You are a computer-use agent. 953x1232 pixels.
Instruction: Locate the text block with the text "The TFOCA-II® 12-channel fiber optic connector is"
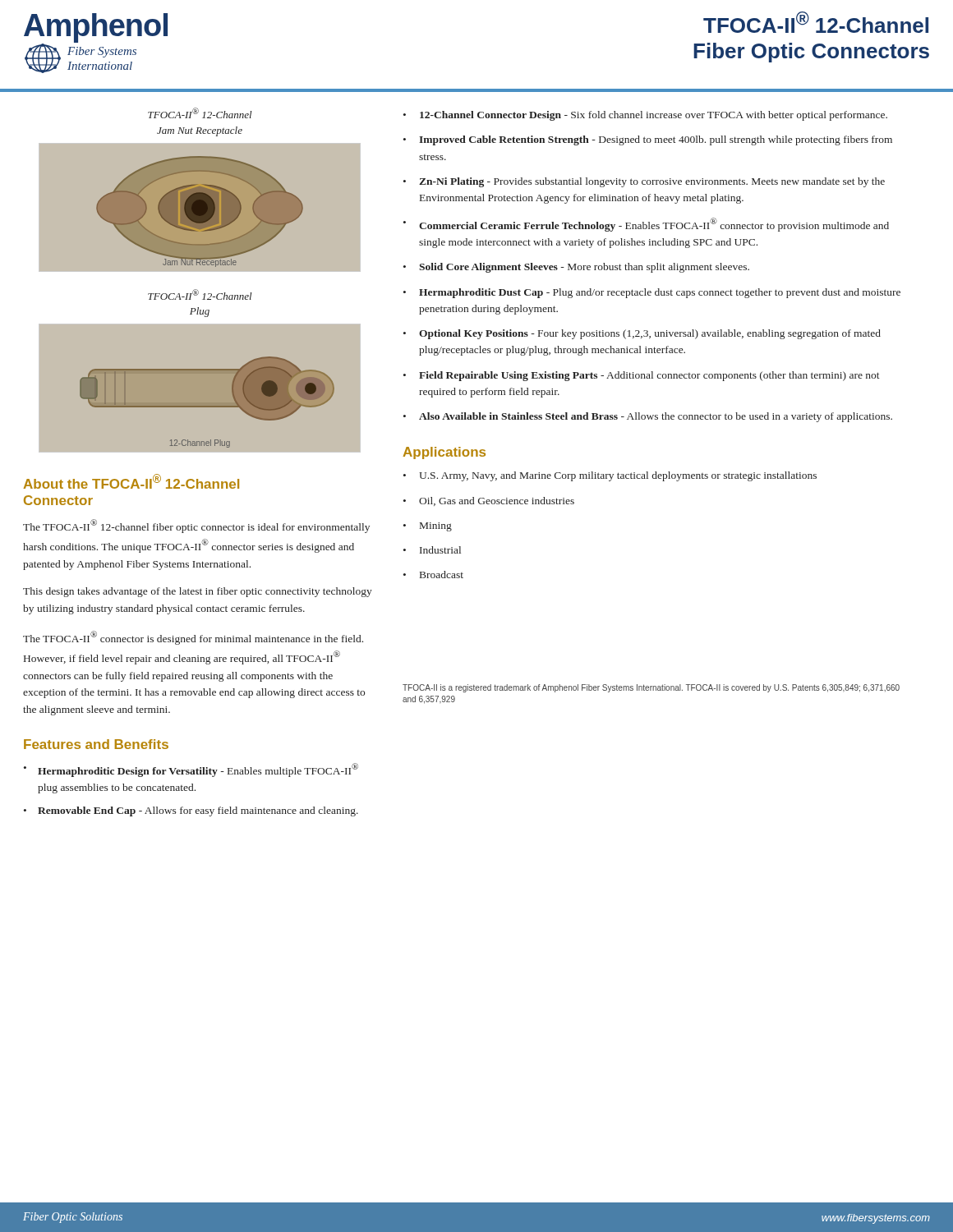[197, 544]
